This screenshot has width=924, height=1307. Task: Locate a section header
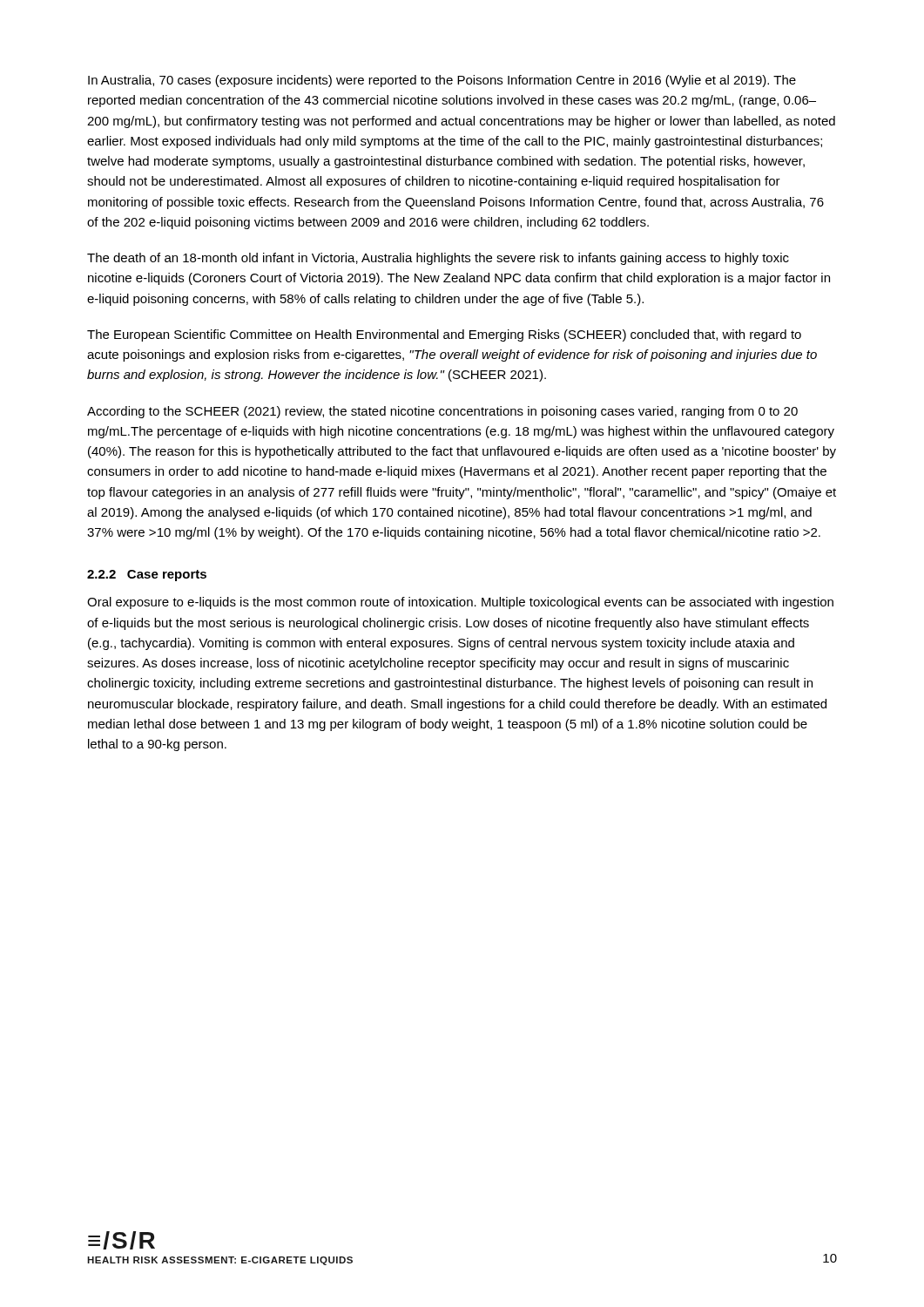click(x=147, y=574)
